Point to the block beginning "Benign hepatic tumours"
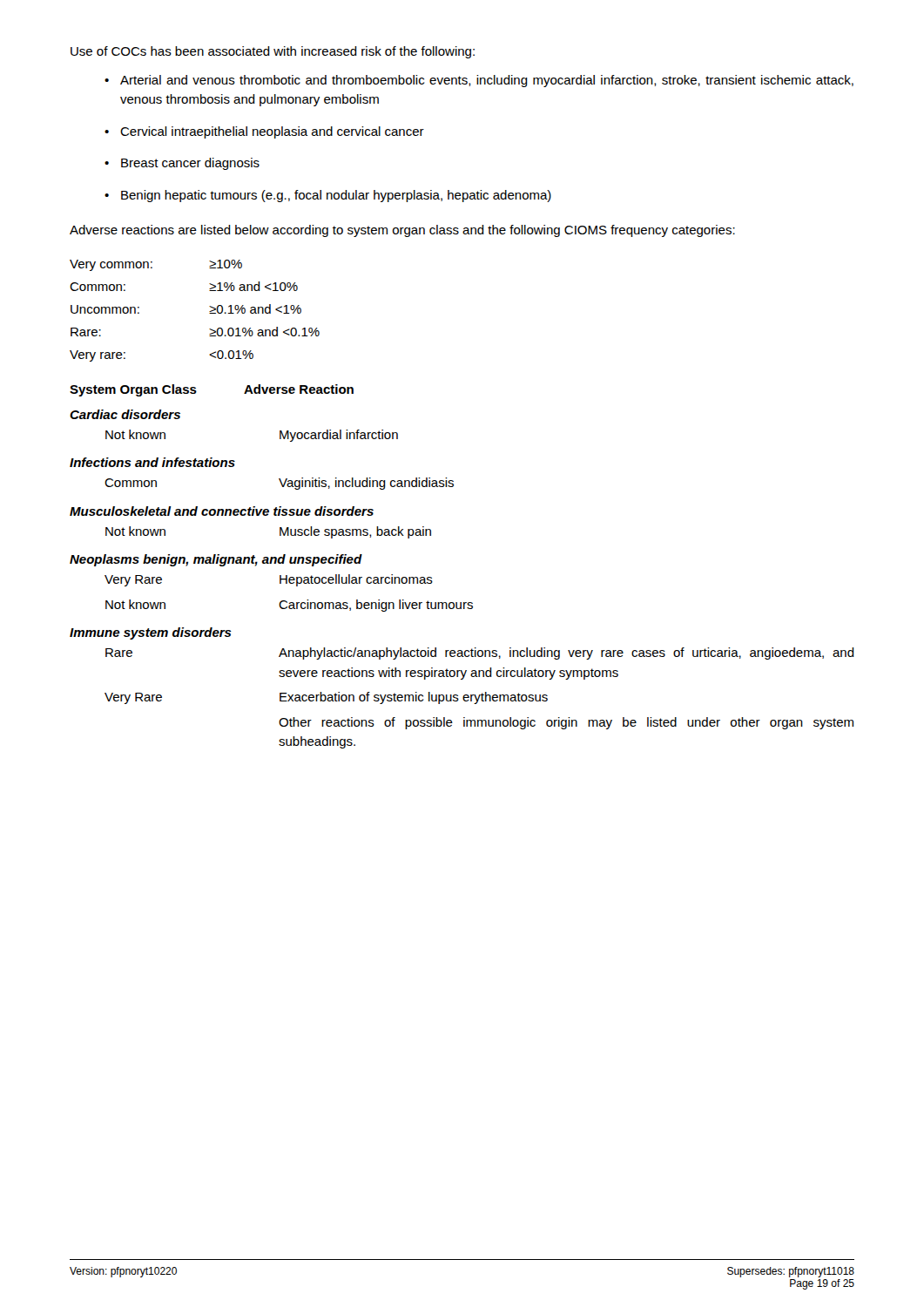 [x=336, y=194]
